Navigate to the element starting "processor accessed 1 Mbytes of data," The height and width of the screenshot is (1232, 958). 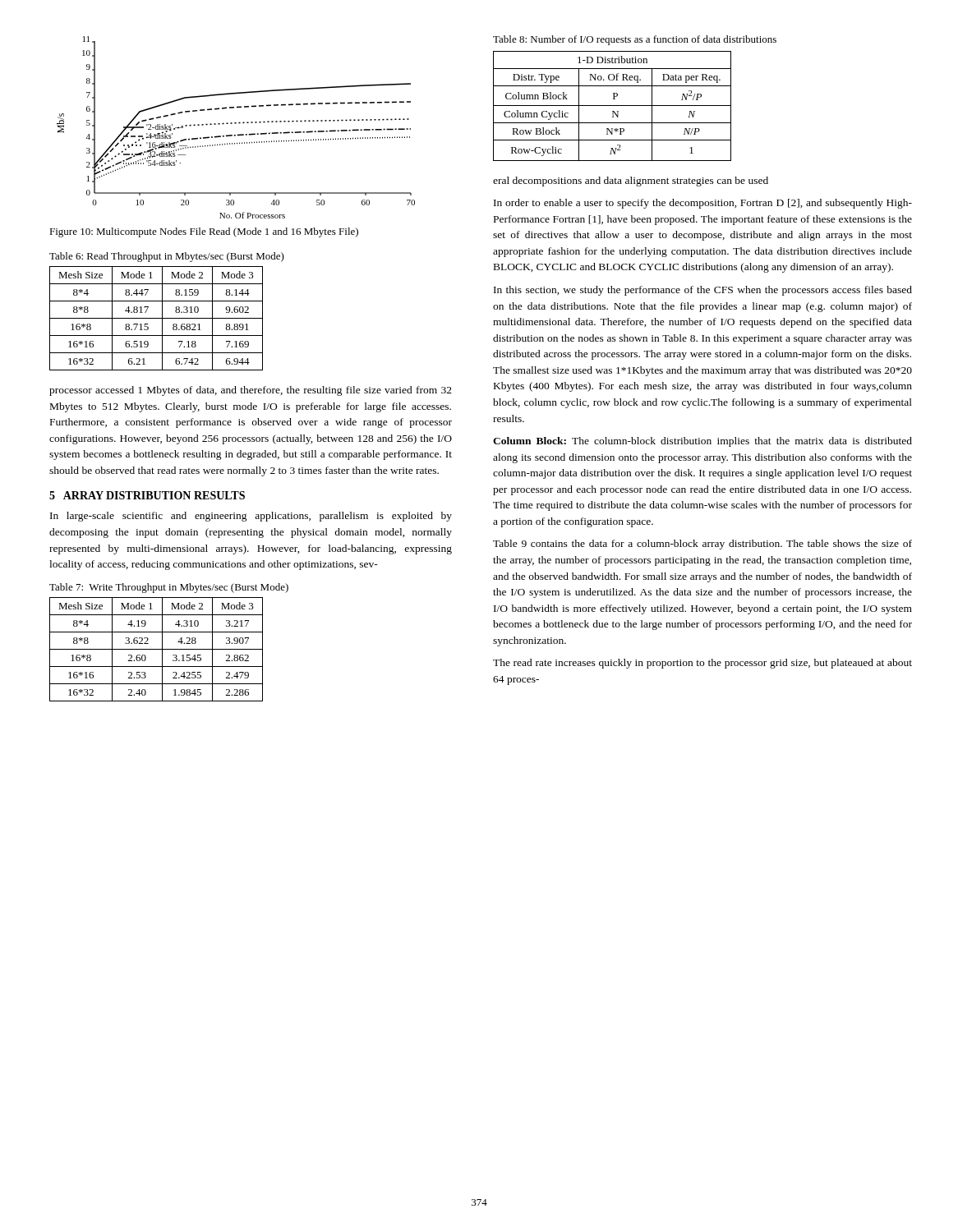point(251,430)
